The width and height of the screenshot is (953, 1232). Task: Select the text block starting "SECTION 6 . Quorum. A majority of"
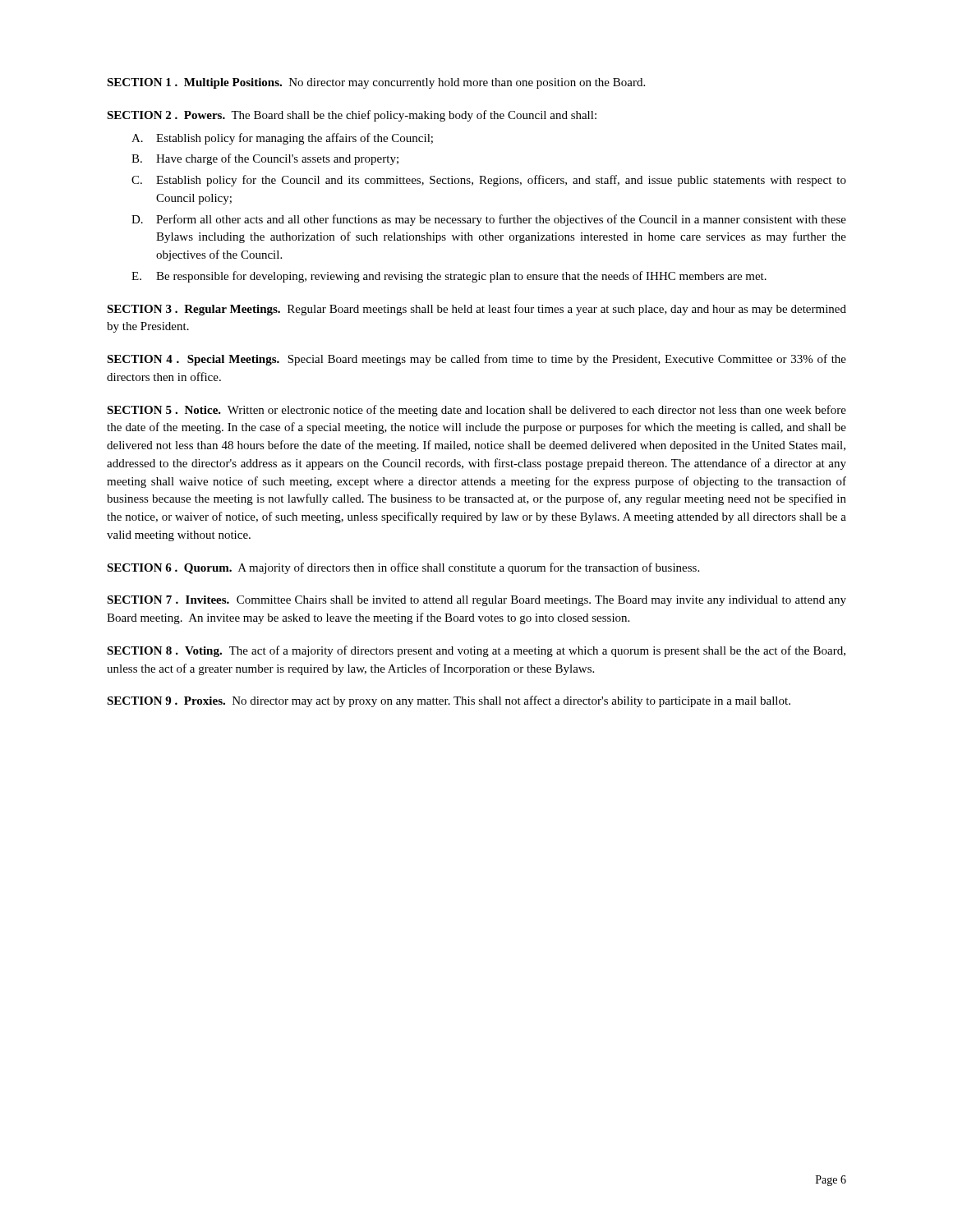click(403, 567)
